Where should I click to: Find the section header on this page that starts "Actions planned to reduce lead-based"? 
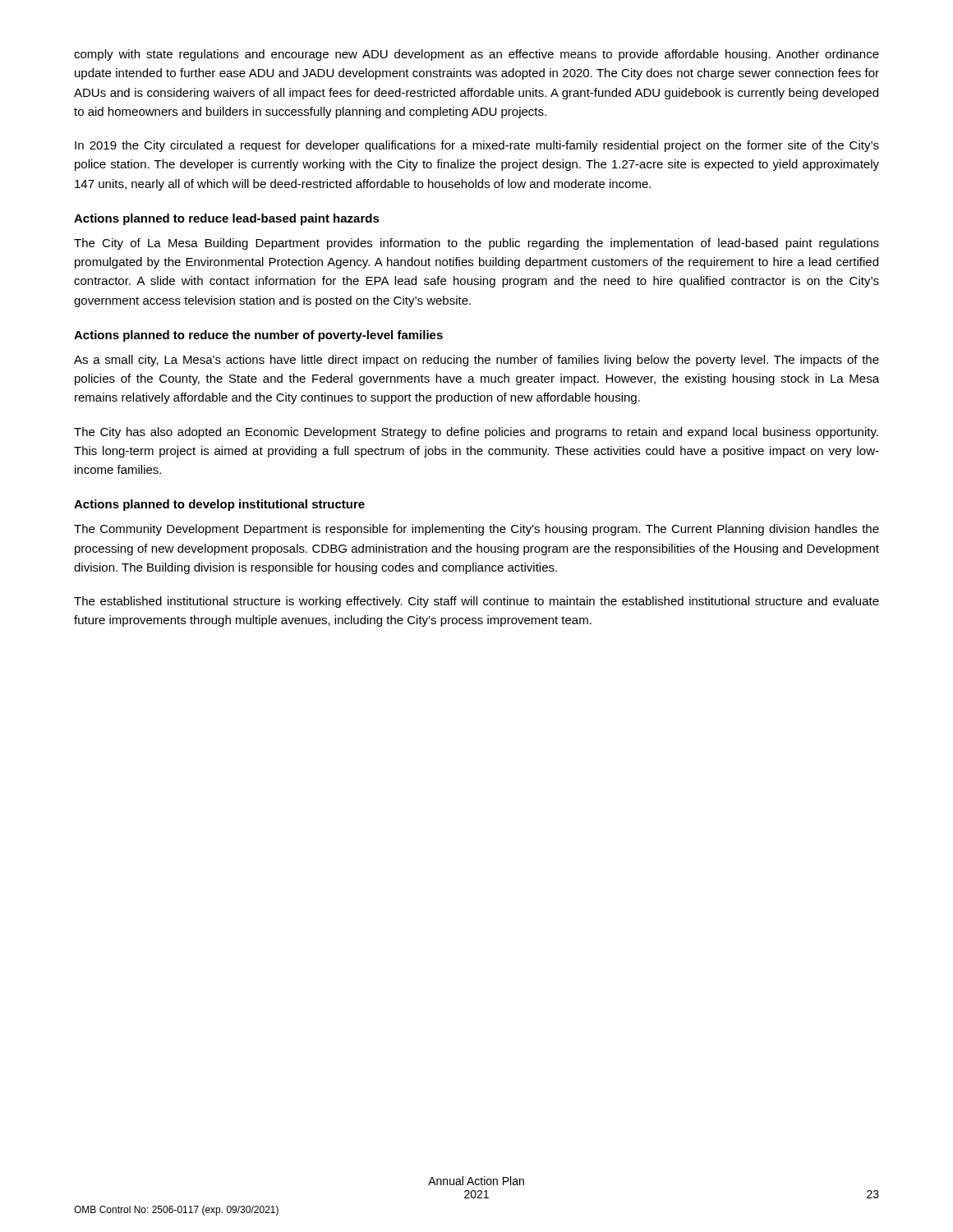click(227, 218)
